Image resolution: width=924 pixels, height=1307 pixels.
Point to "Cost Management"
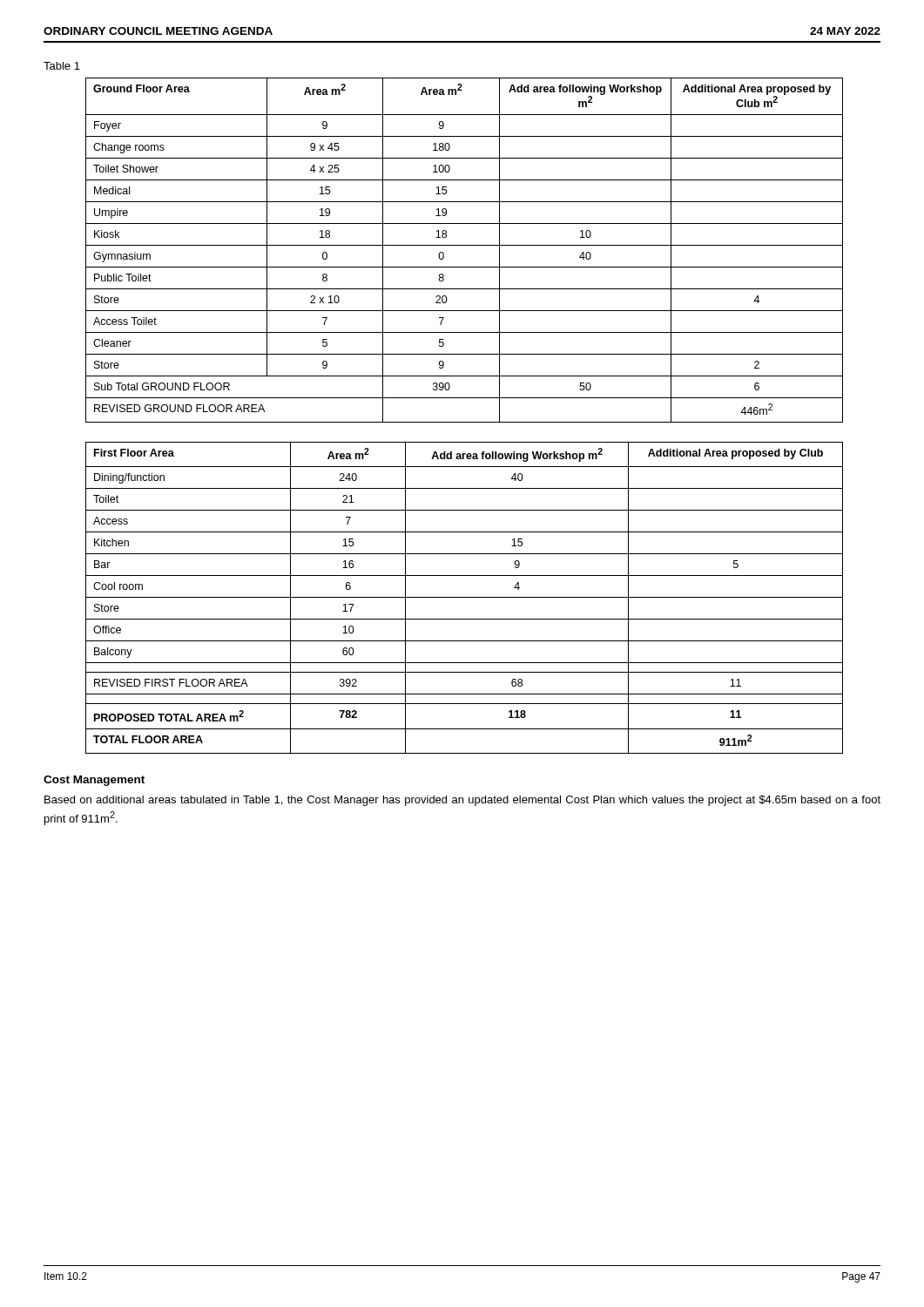pyautogui.click(x=94, y=779)
